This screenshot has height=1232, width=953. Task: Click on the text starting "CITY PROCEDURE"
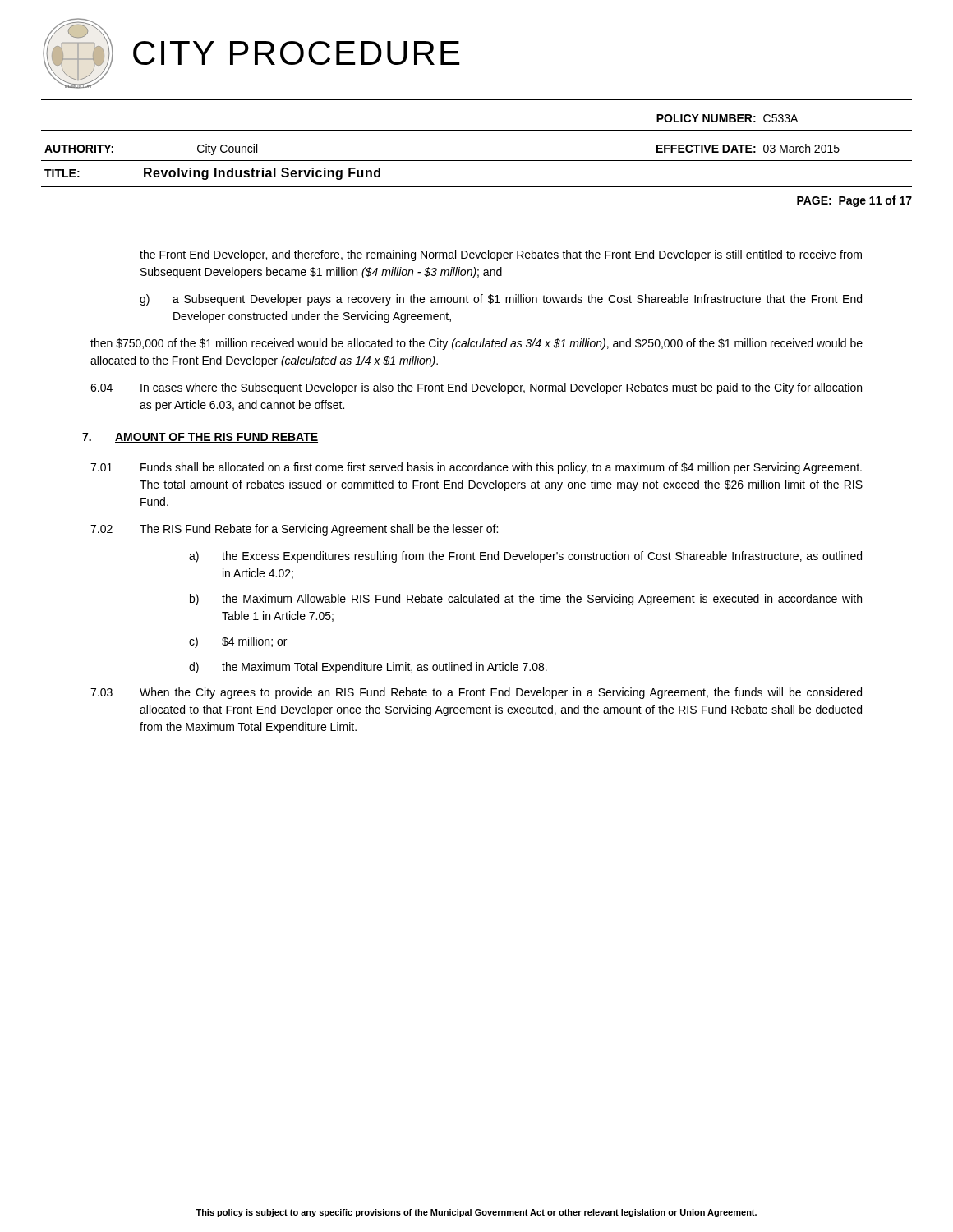pos(297,53)
